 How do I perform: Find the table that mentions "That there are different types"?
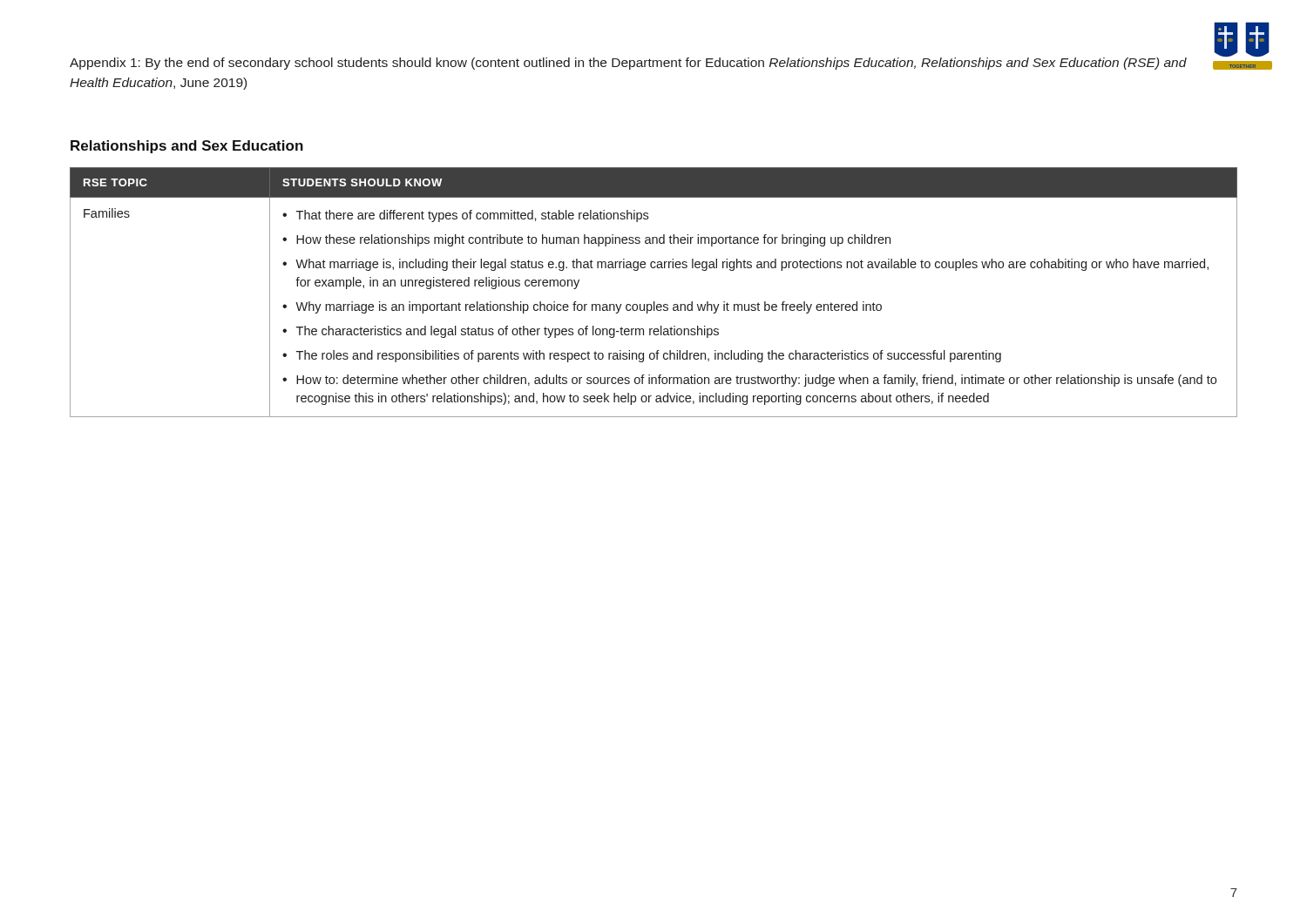tap(654, 292)
